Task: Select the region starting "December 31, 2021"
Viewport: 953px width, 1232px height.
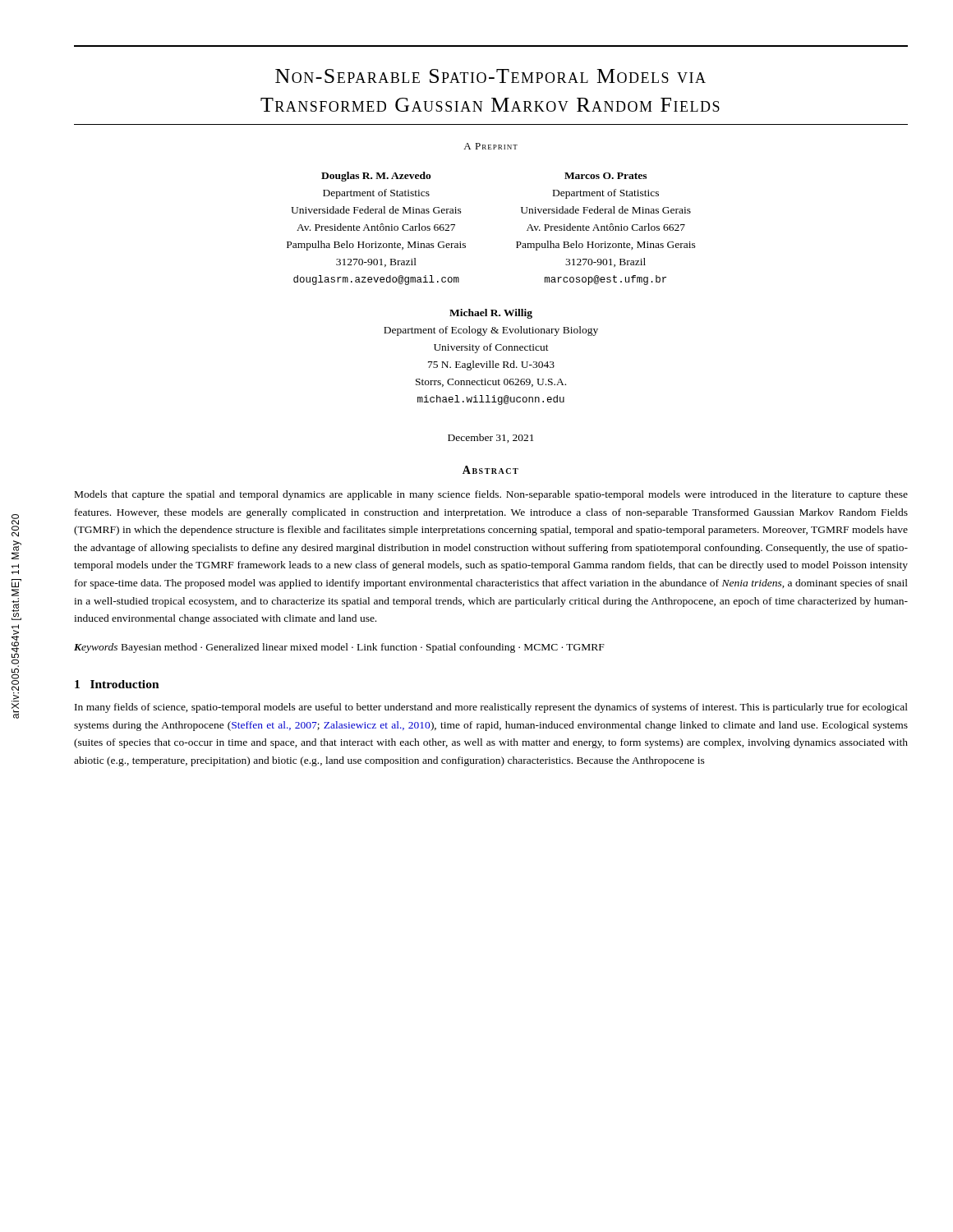Action: (491, 437)
